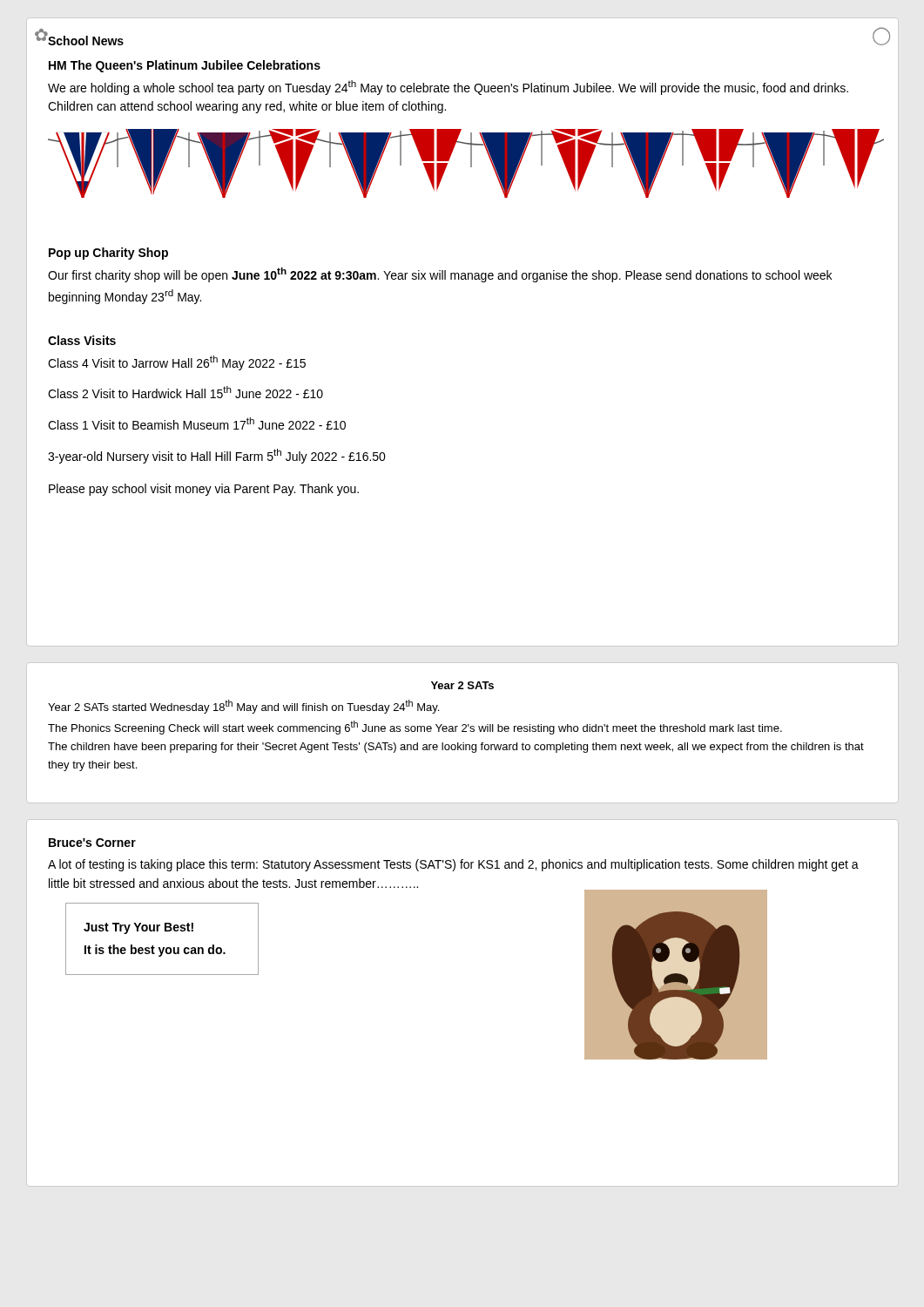Image resolution: width=924 pixels, height=1307 pixels.
Task: Locate the block starting "Pop up Charity"
Action: 108,253
